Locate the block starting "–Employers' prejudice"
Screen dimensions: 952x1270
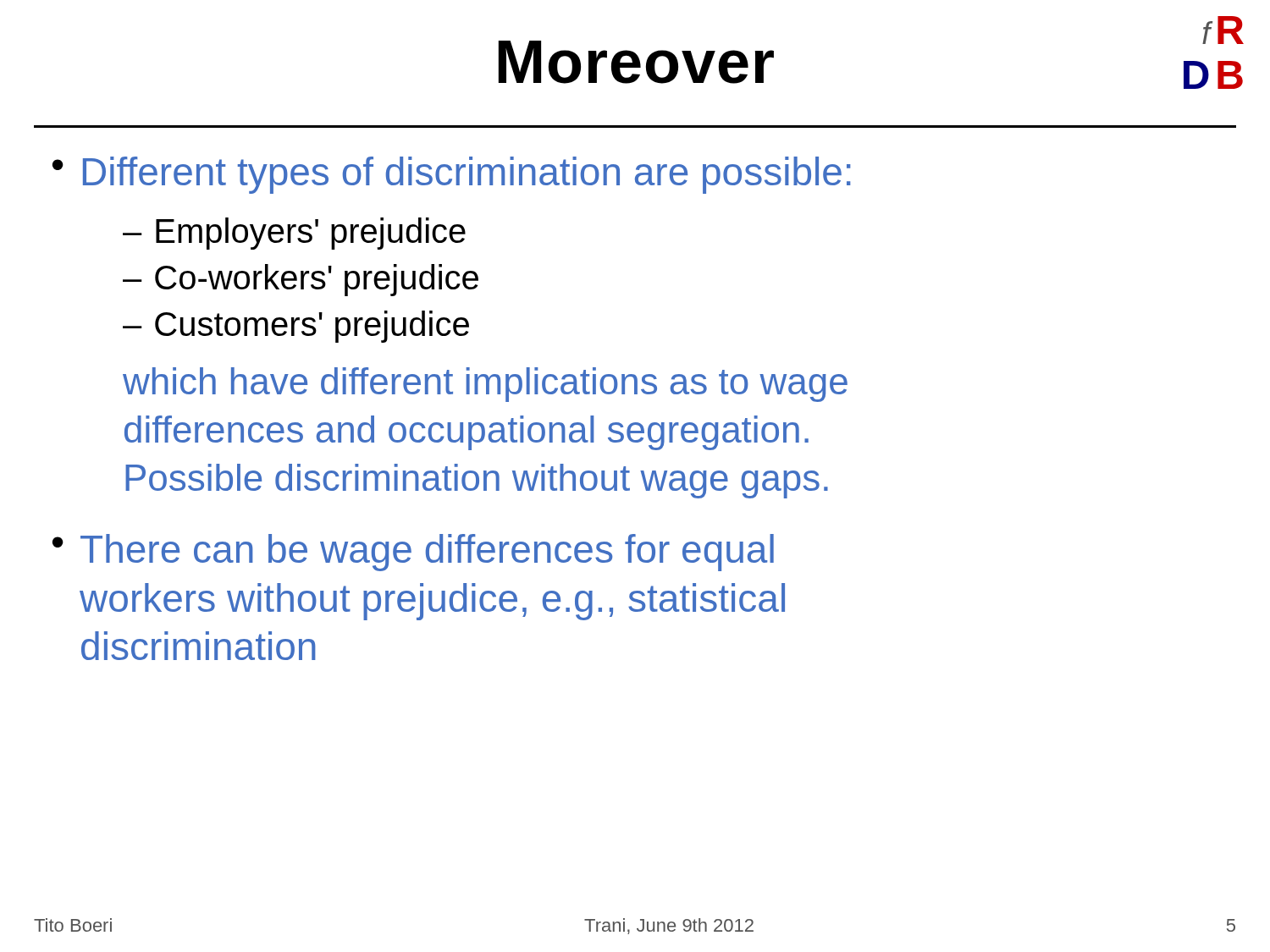pyautogui.click(x=294, y=234)
